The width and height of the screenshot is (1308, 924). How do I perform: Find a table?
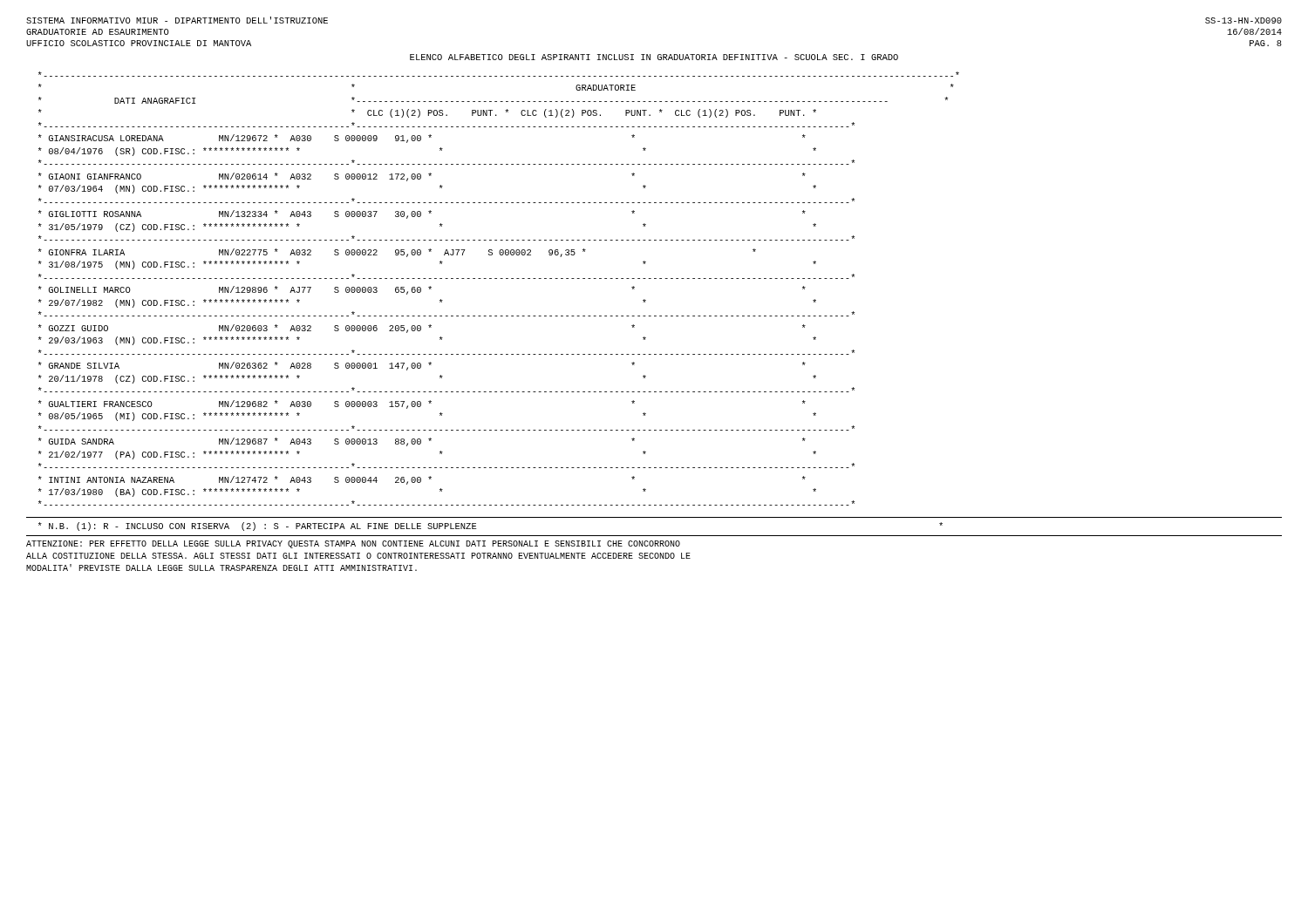[654, 291]
